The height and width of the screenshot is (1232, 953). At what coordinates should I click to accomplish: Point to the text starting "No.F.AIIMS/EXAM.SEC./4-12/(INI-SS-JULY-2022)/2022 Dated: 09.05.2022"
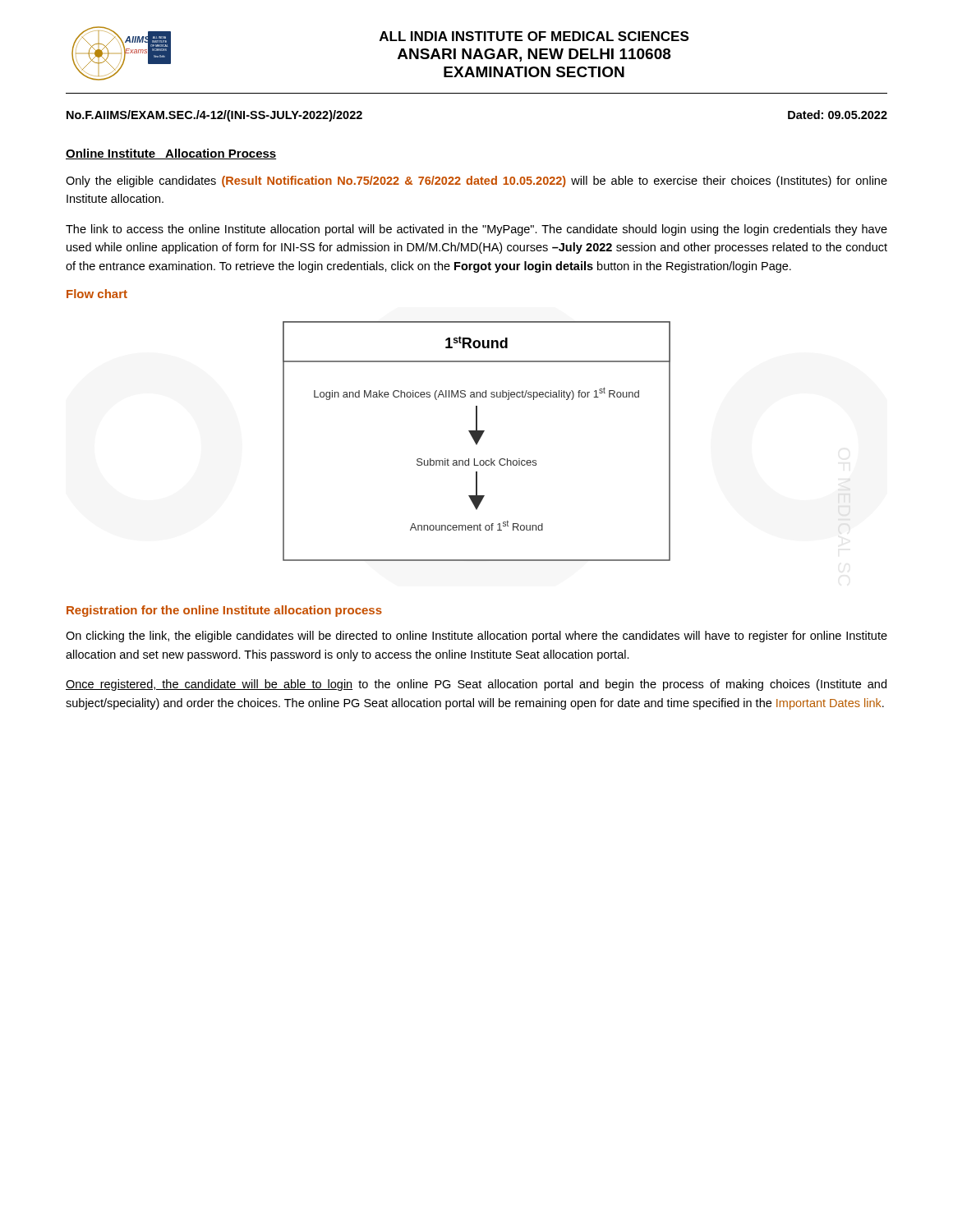click(221, 115)
